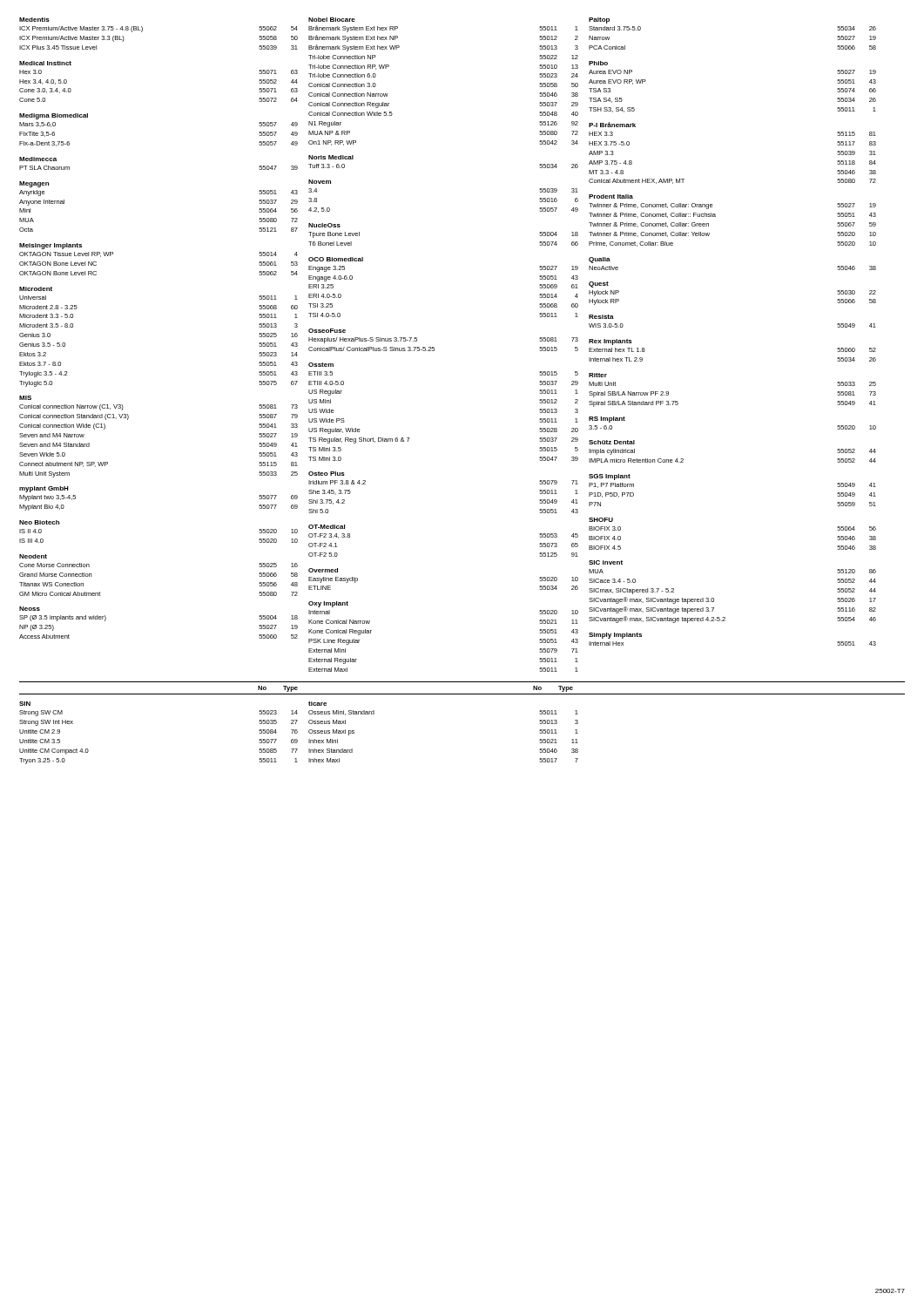The image size is (924, 1307).
Task: Click on the table containing "Paltop Standard 3.75-5.05503426"
Action: (730, 345)
